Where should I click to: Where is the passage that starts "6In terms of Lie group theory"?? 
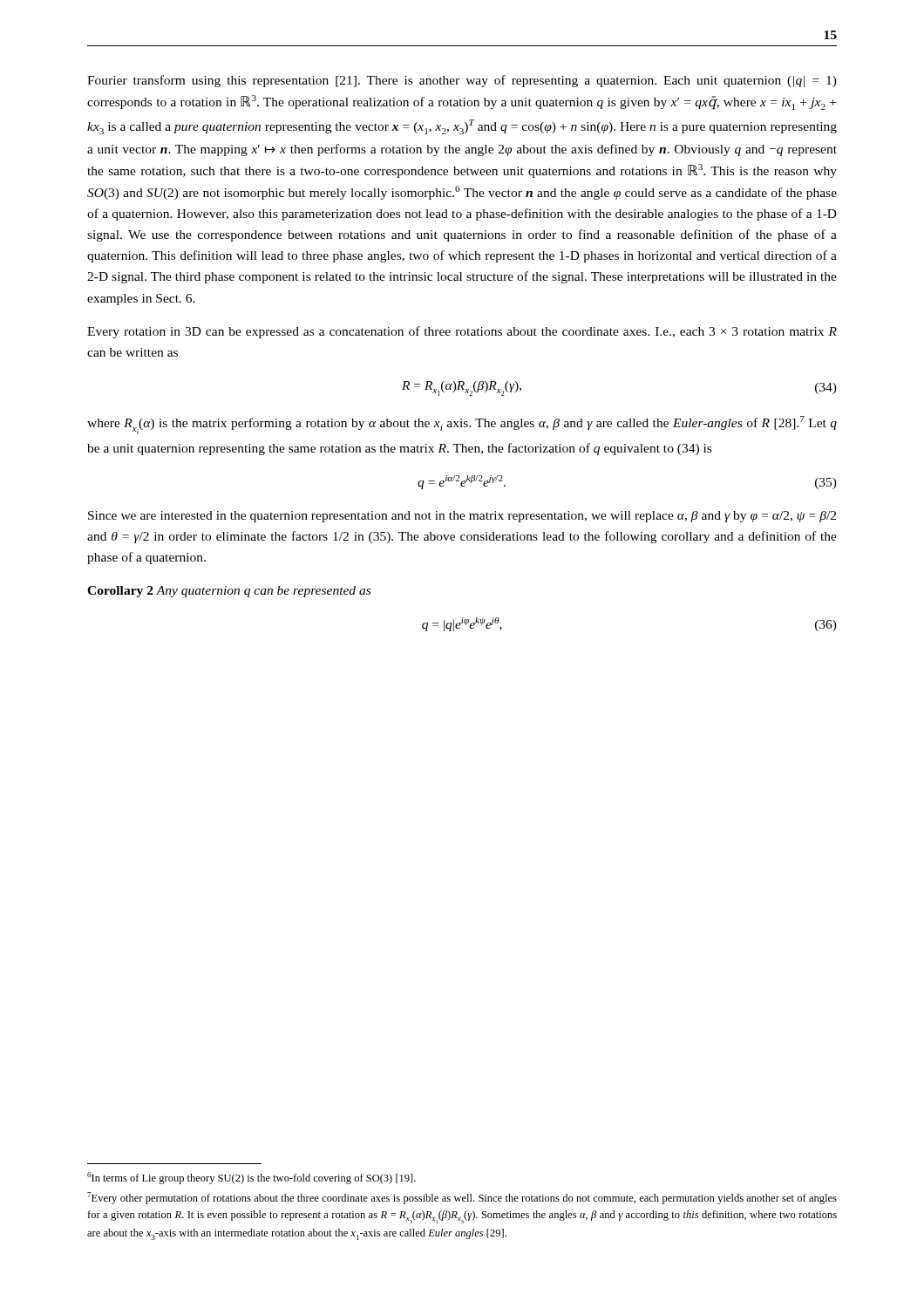(251, 1178)
